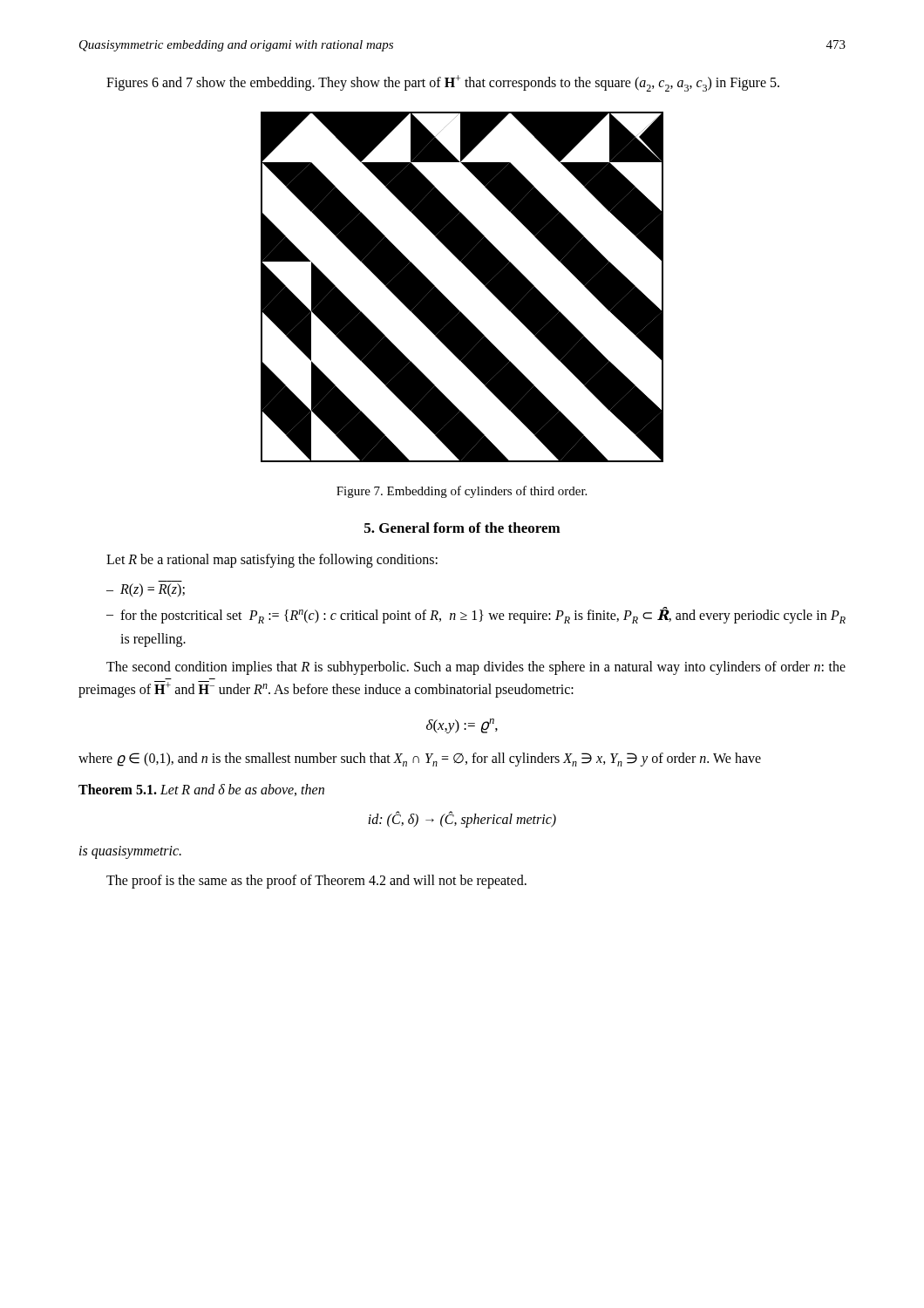This screenshot has width=924, height=1308.
Task: Click on the text containing "is quasisymmetric."
Action: point(130,852)
